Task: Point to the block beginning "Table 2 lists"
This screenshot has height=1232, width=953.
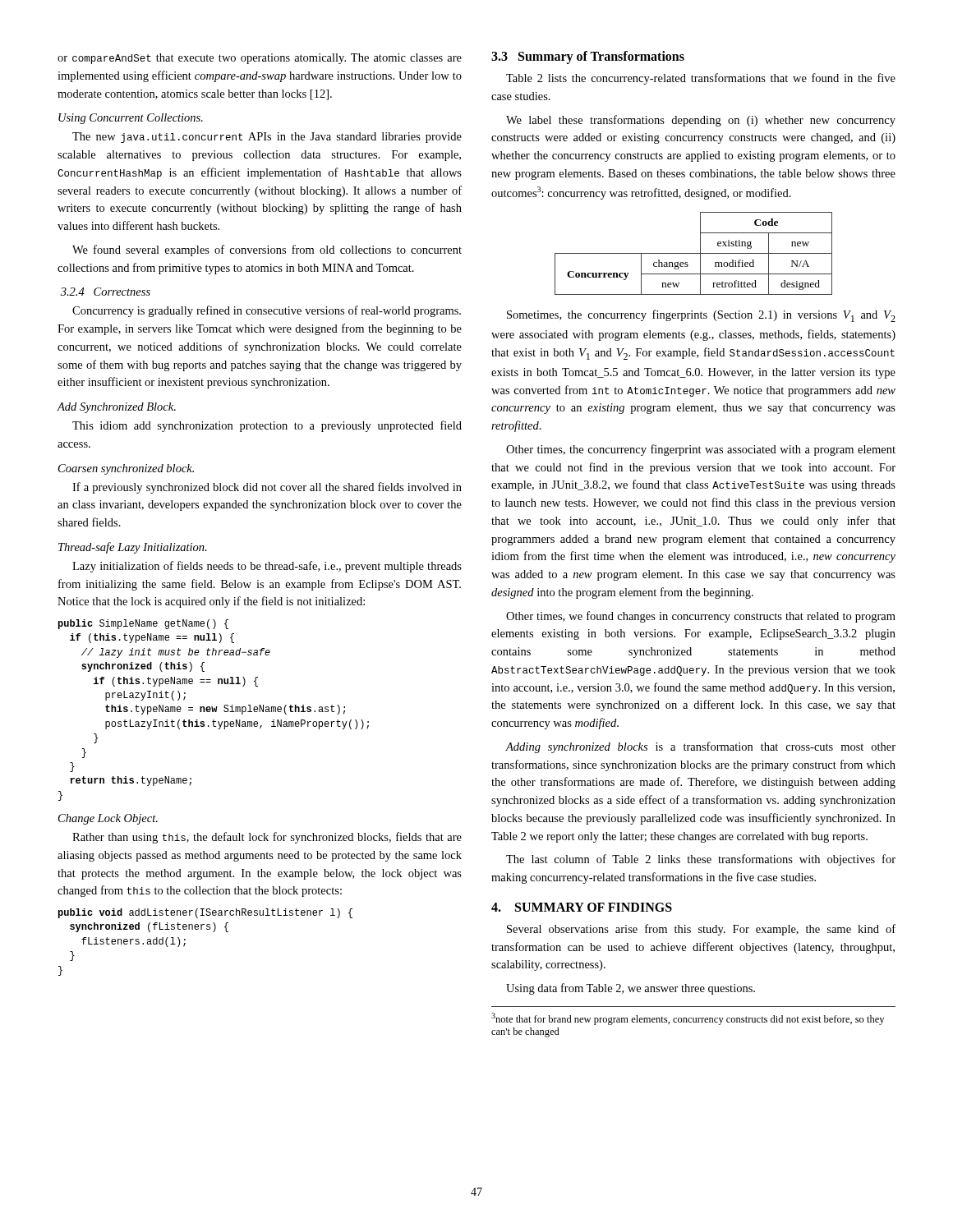Action: [x=693, y=136]
